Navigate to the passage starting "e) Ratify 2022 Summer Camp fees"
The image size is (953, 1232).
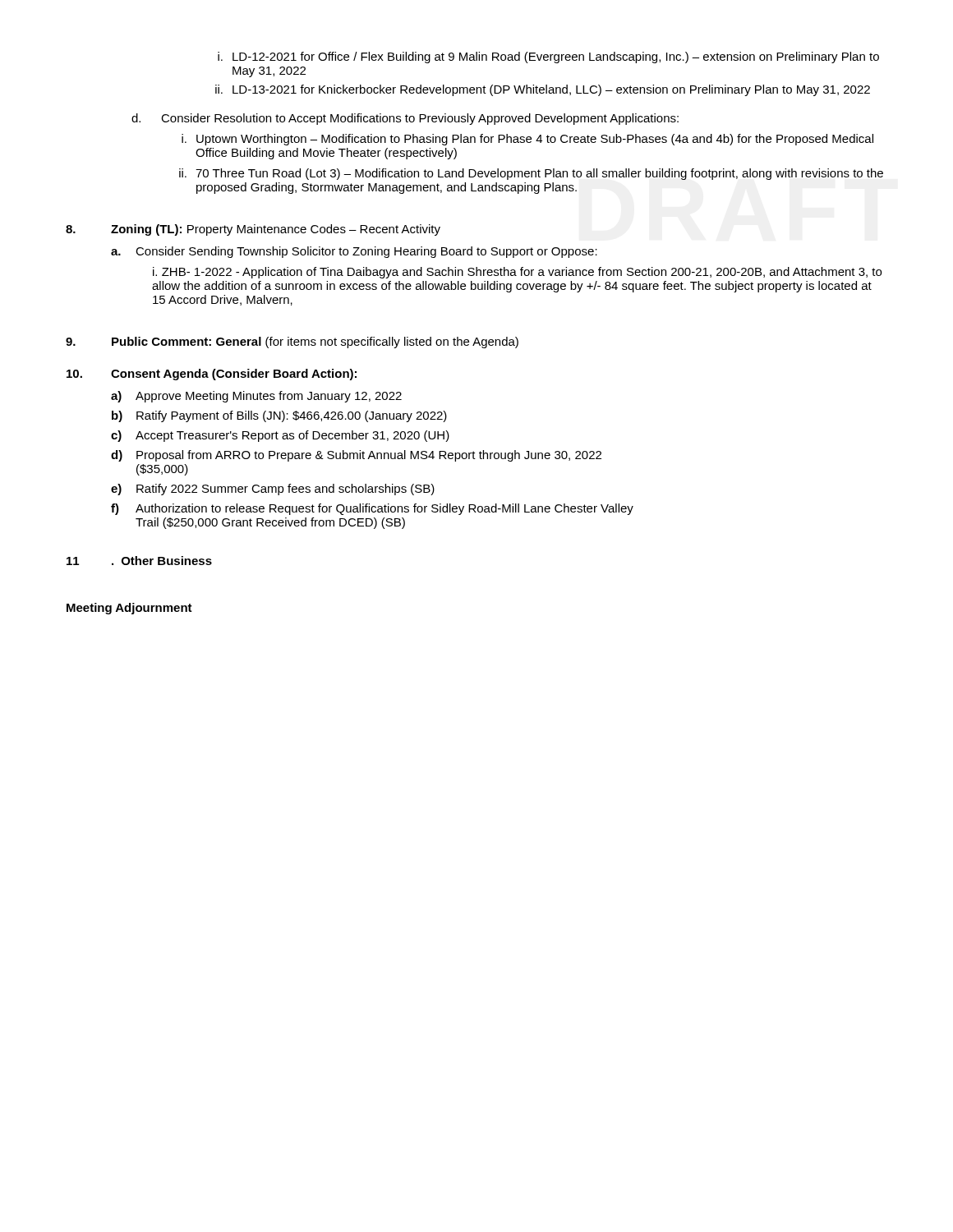273,490
